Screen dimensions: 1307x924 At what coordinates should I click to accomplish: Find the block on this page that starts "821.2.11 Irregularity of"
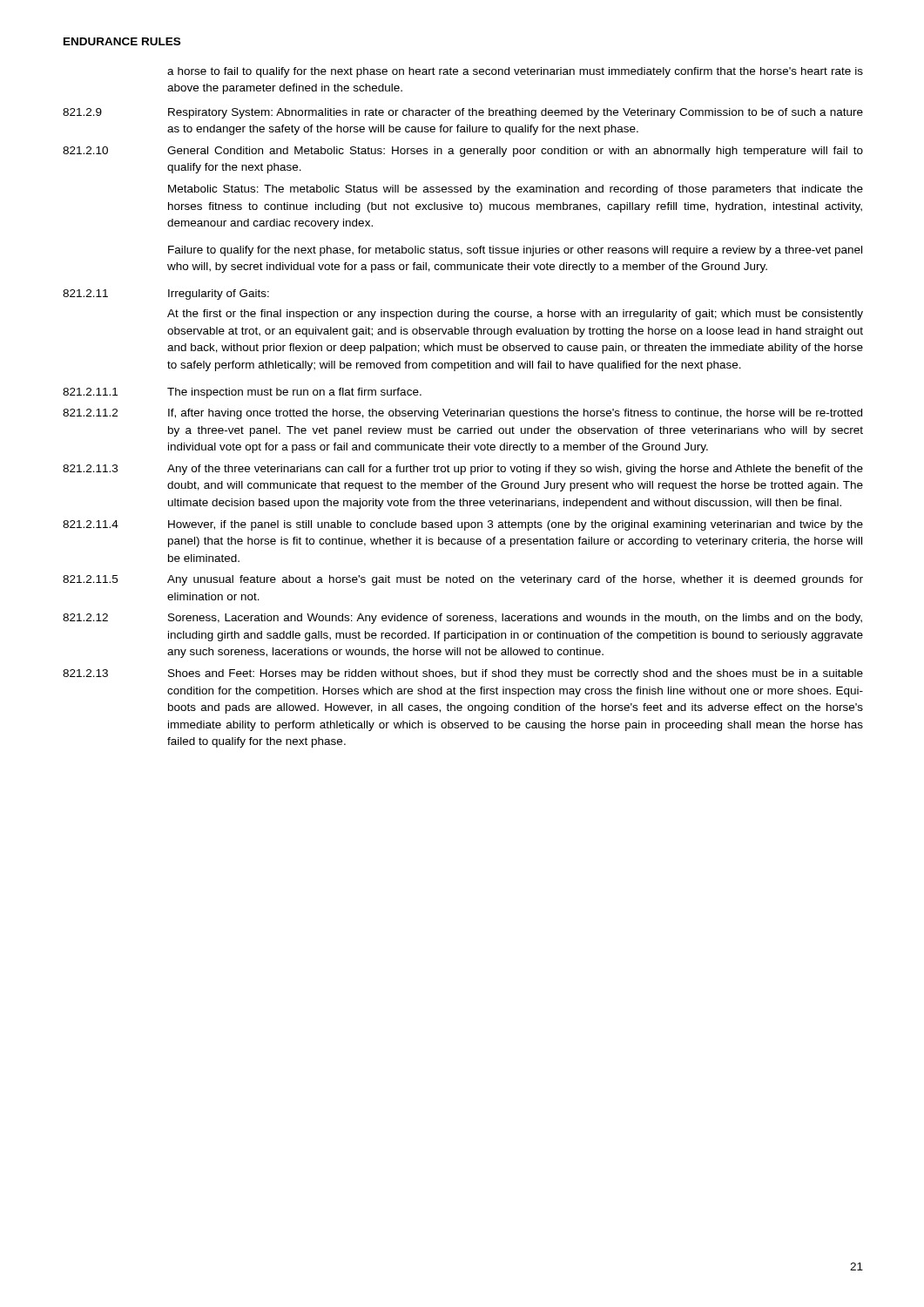[x=463, y=329]
